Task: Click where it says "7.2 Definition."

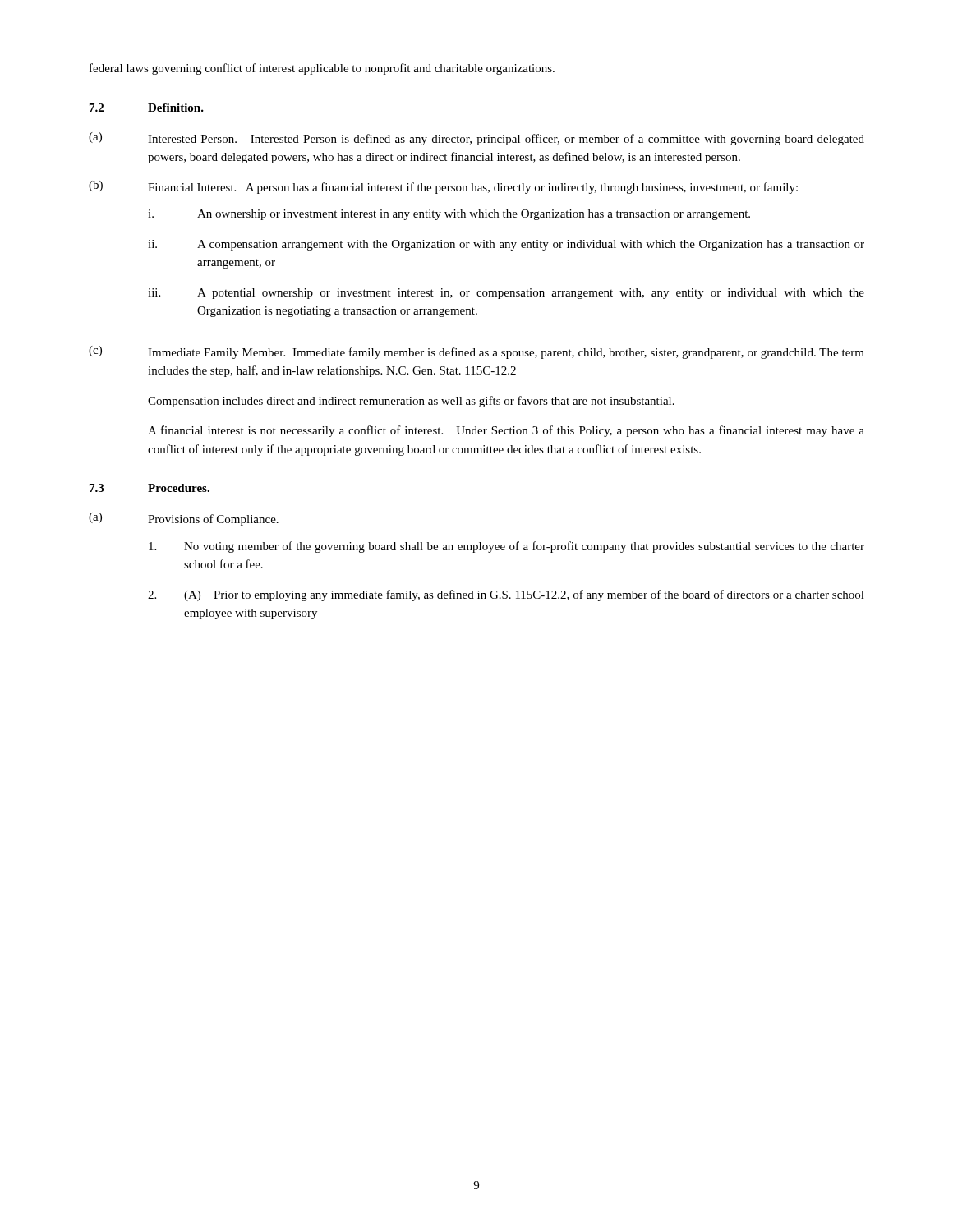Action: pos(146,108)
